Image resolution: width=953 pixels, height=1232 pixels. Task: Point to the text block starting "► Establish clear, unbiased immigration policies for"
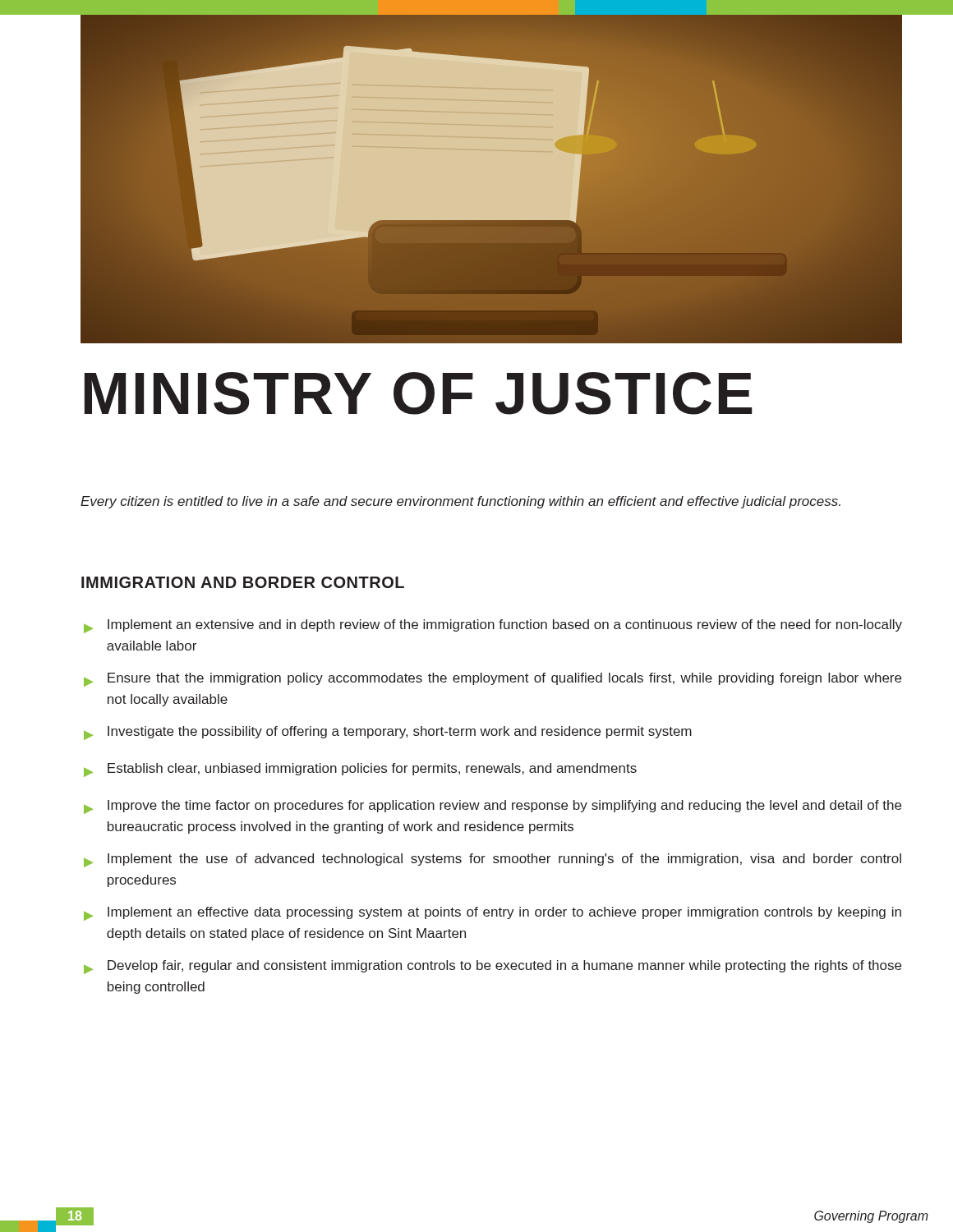pos(491,771)
